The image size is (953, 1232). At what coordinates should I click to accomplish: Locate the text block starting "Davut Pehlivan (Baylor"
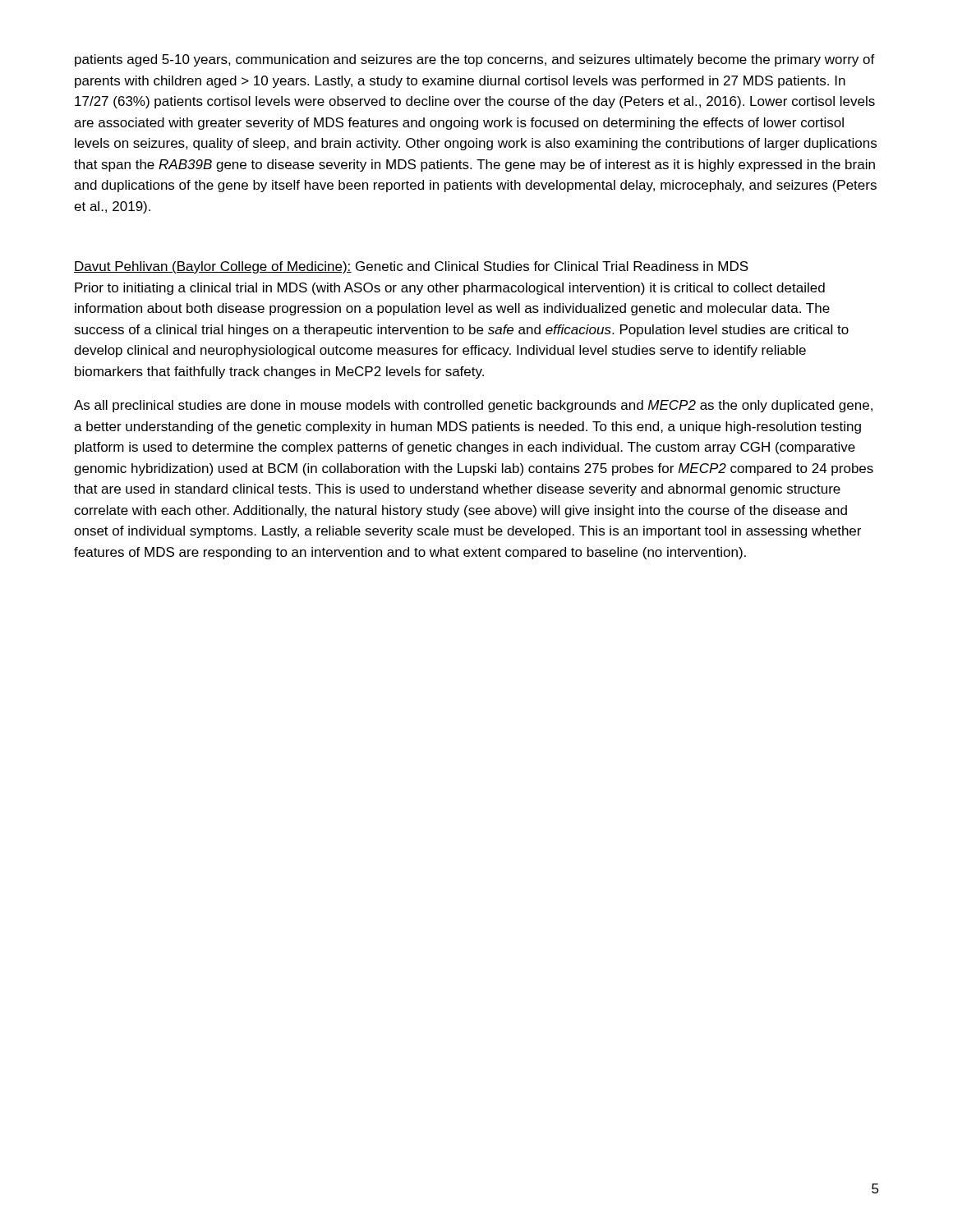click(x=476, y=267)
